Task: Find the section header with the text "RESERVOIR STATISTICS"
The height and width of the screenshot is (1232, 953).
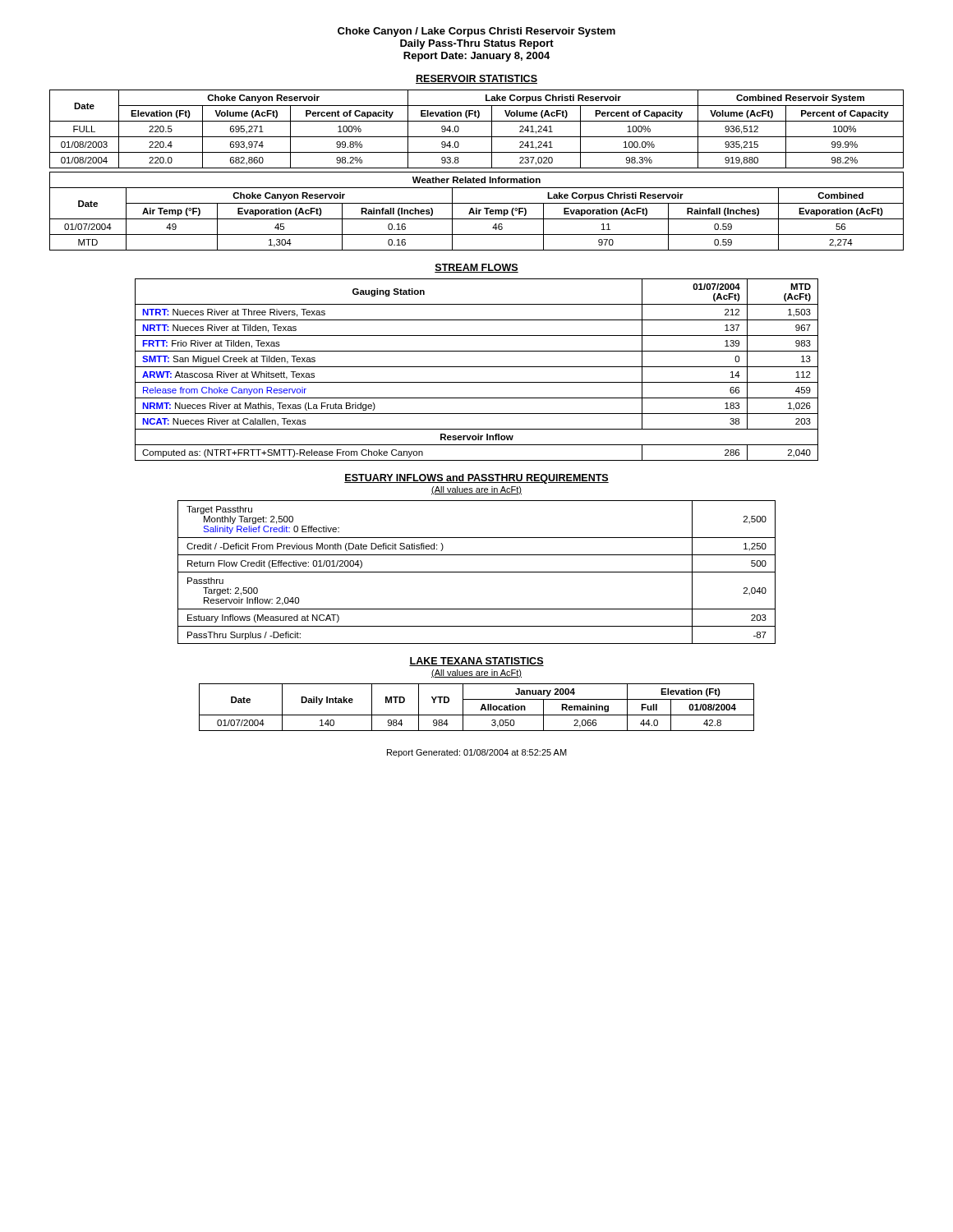Action: click(476, 79)
